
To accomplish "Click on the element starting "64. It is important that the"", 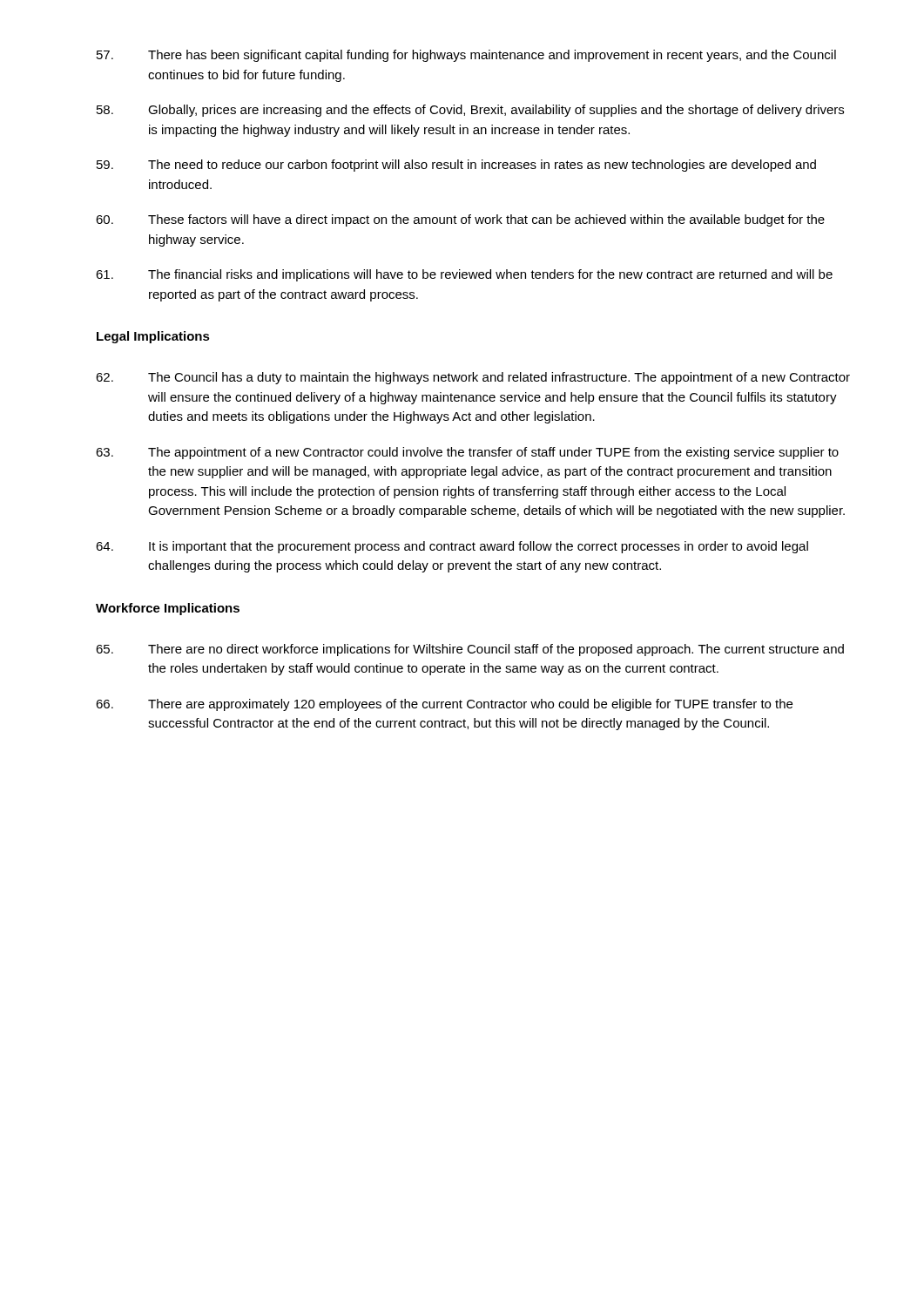I will [475, 556].
